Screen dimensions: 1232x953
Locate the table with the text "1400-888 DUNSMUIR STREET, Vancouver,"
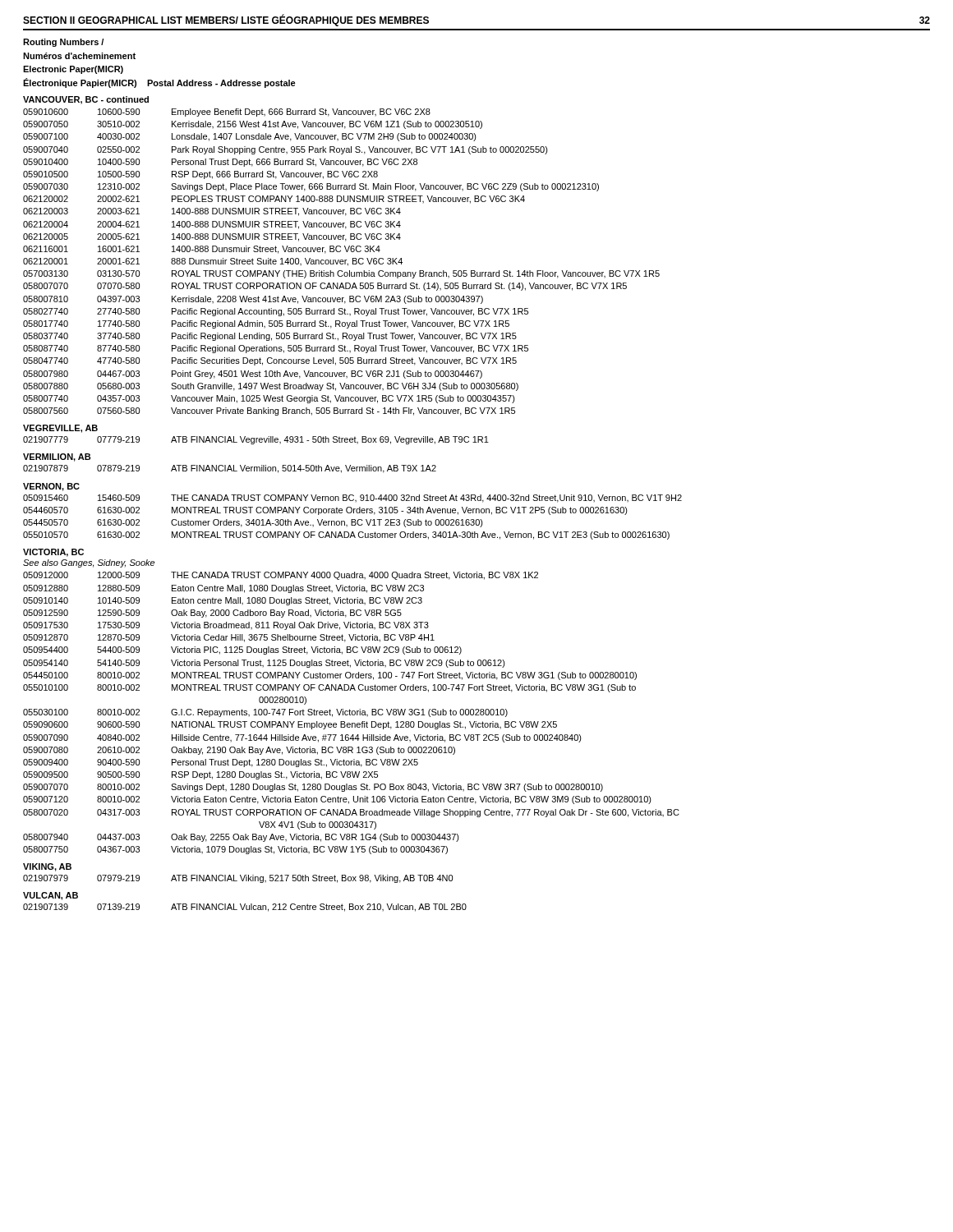(476, 262)
